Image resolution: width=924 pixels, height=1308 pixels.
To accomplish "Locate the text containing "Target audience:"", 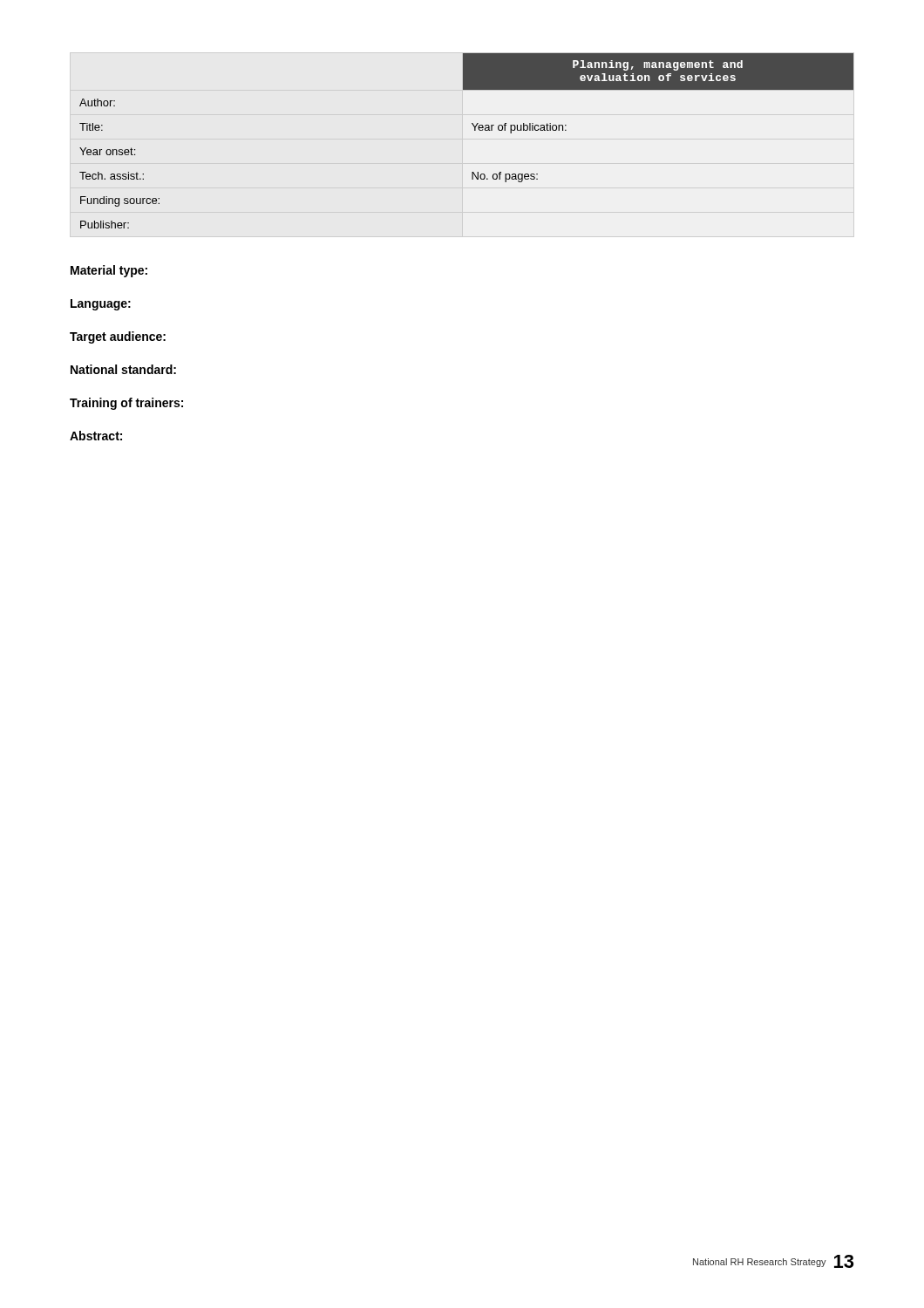I will [118, 337].
